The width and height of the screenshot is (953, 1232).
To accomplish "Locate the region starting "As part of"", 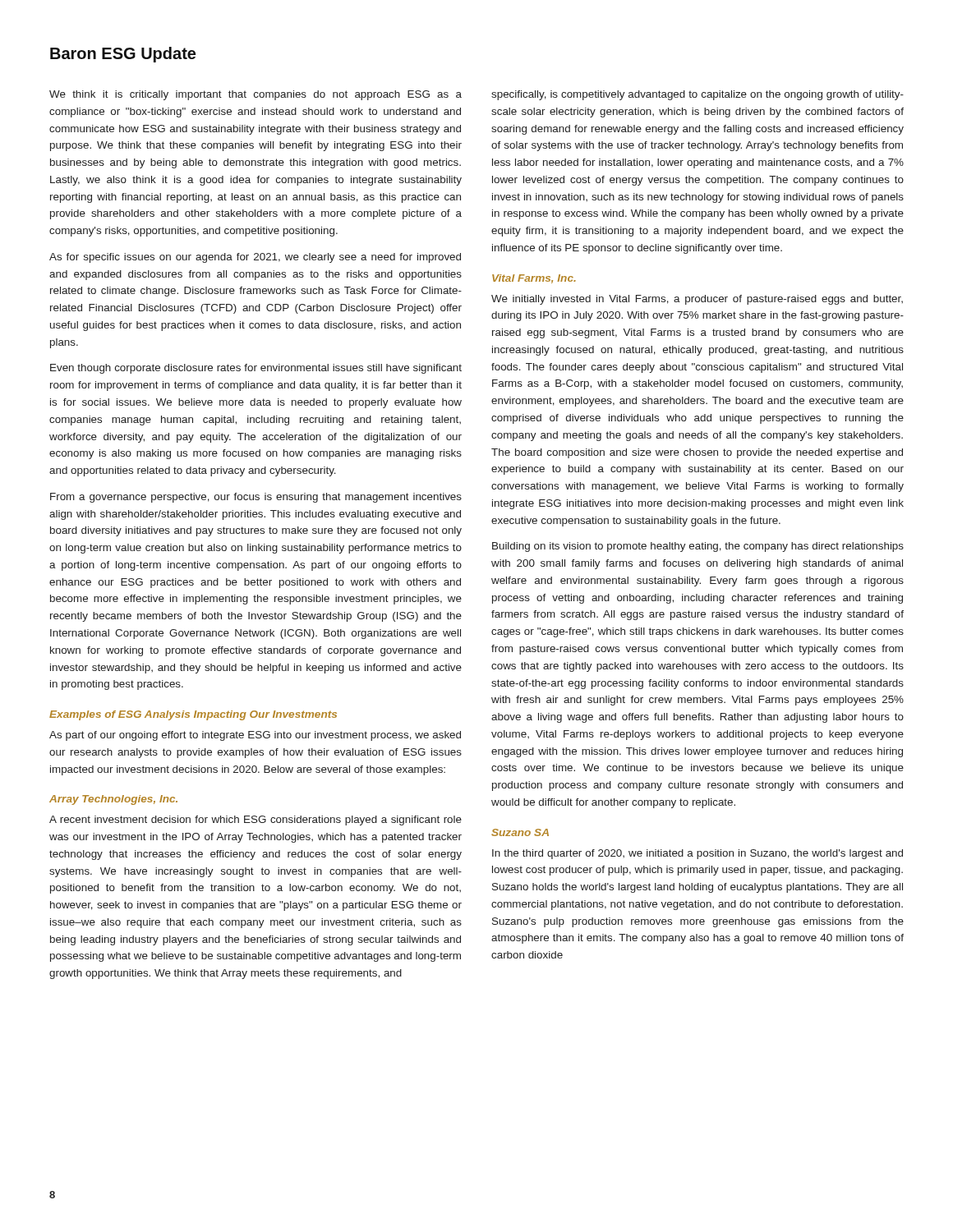I will coord(255,753).
